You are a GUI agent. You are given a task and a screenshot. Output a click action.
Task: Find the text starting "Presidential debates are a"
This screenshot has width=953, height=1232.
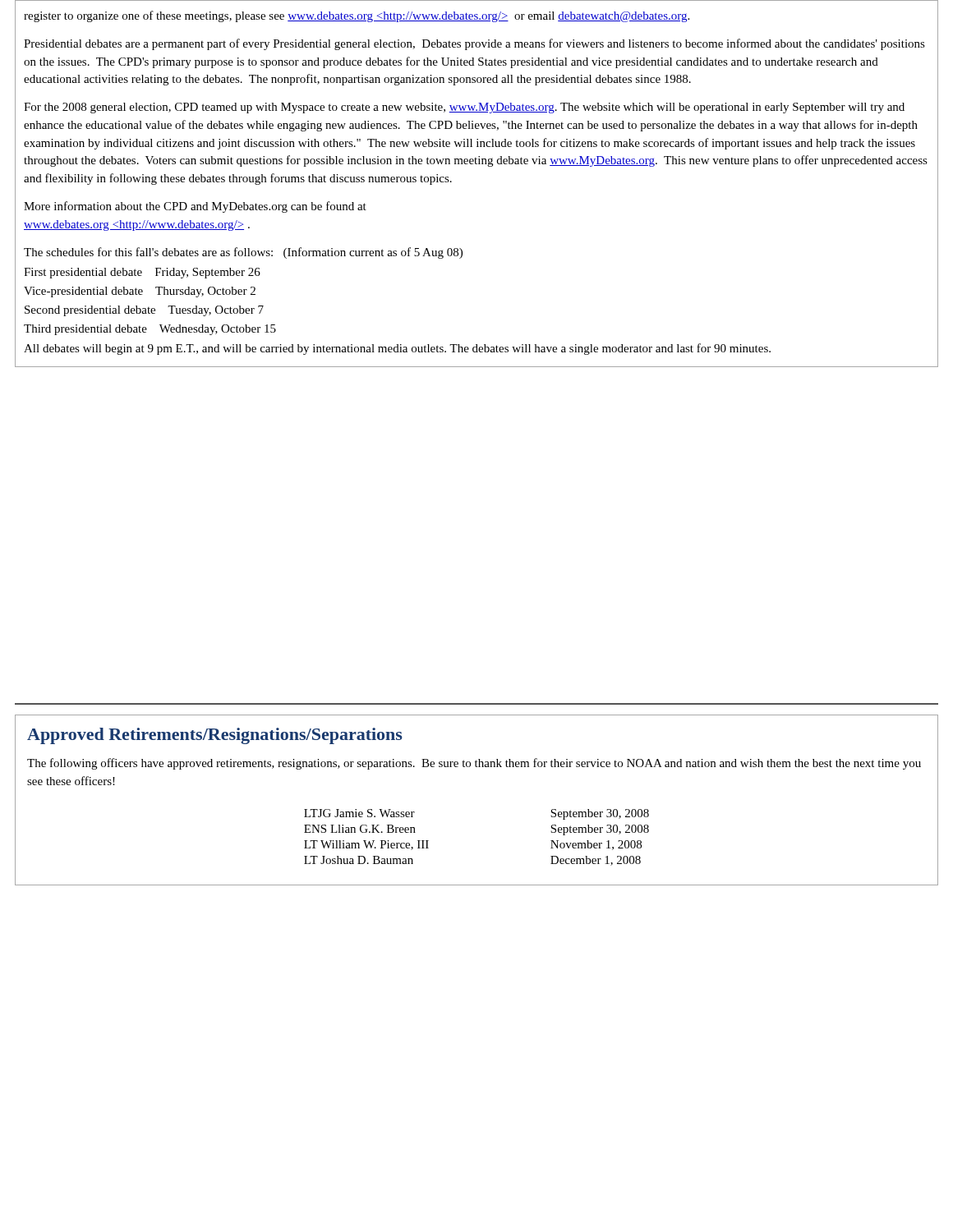[x=474, y=61]
